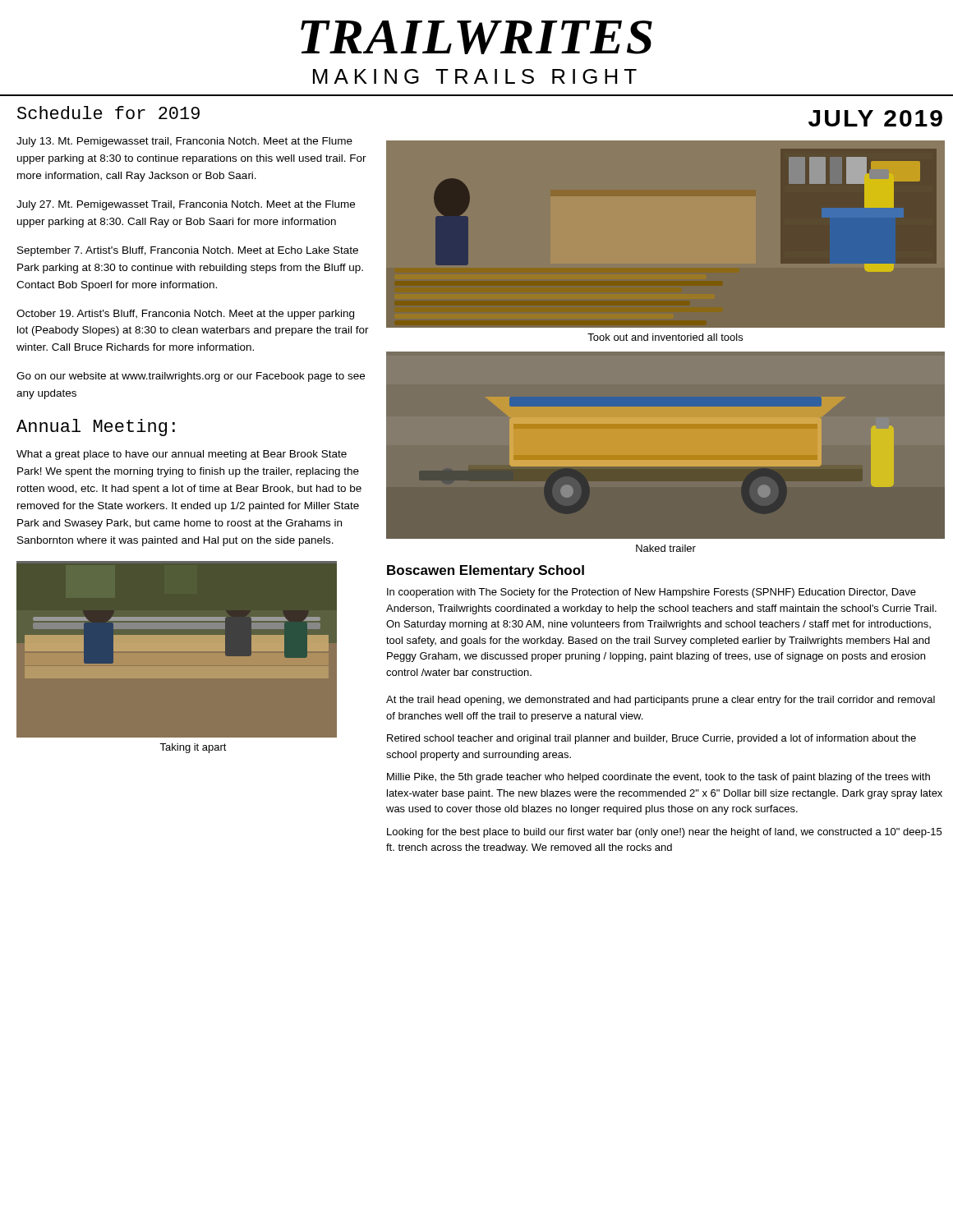The height and width of the screenshot is (1232, 953).
Task: Click on the block starting "Naked trailer"
Action: pyautogui.click(x=665, y=548)
